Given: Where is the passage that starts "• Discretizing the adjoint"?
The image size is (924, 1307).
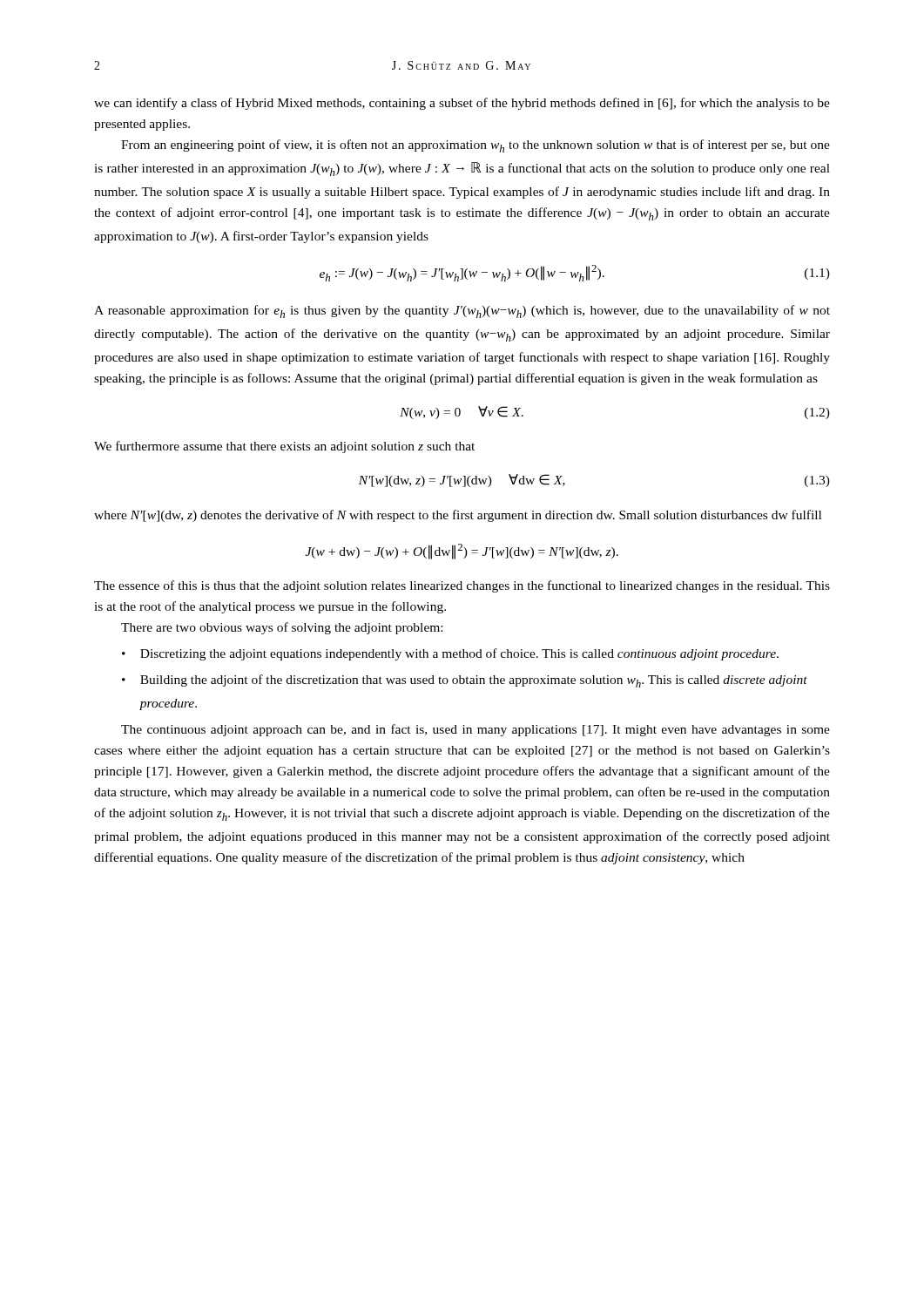Looking at the screenshot, I should [x=450, y=654].
